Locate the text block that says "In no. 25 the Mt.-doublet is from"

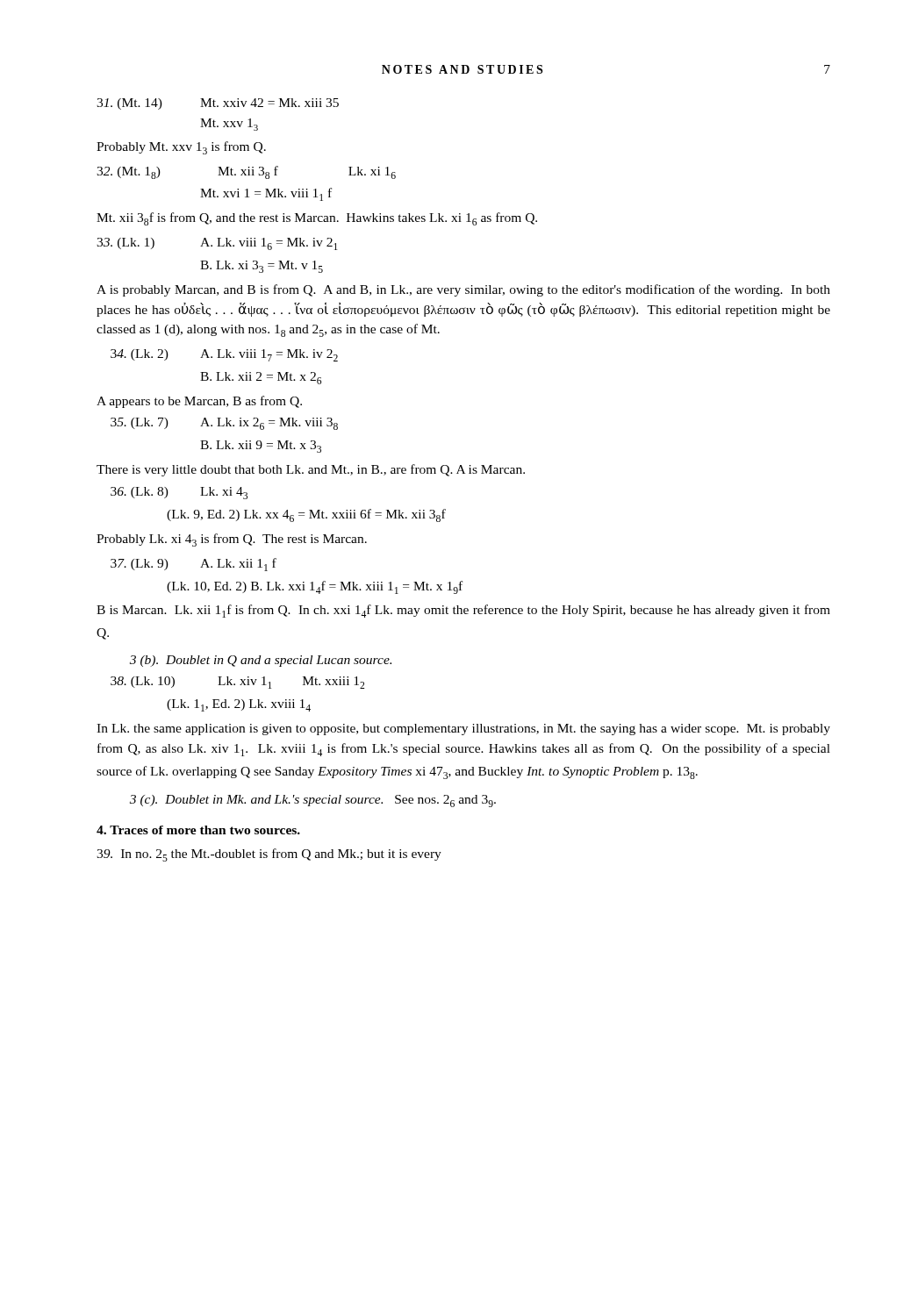point(269,855)
